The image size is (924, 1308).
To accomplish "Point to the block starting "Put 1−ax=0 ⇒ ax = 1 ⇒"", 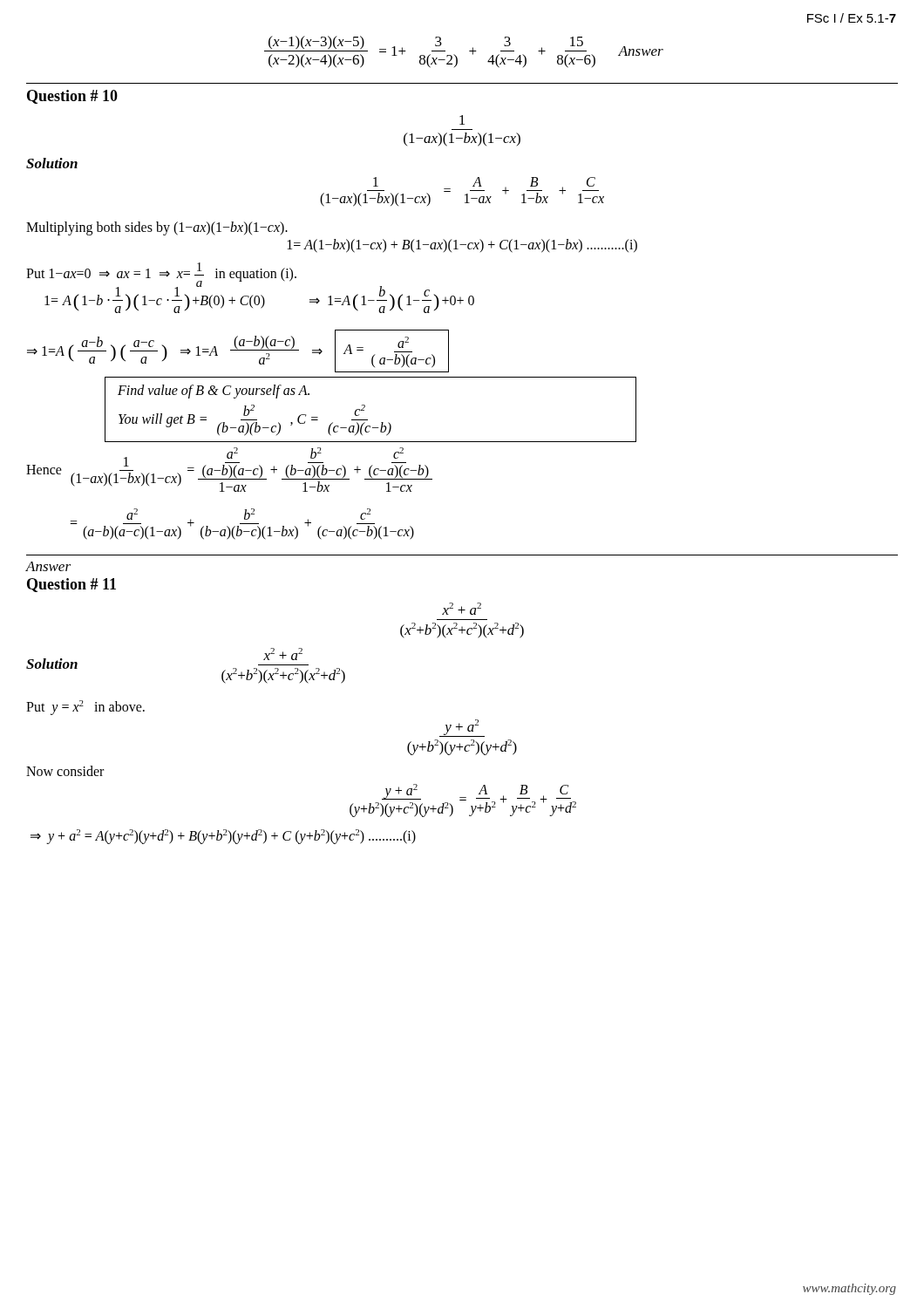I will pos(162,275).
